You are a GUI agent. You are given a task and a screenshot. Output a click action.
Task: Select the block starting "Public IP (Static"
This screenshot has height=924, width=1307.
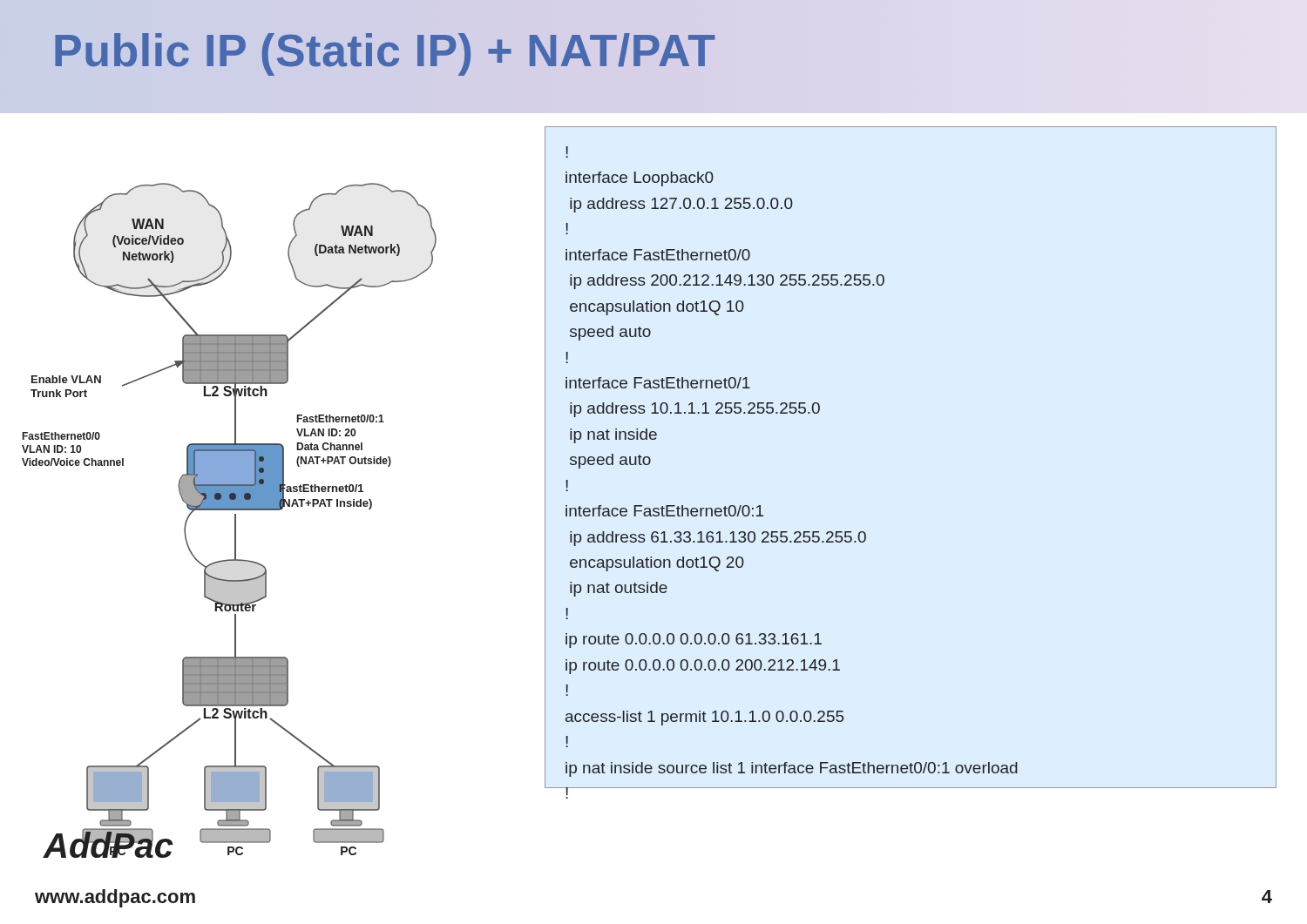click(384, 50)
